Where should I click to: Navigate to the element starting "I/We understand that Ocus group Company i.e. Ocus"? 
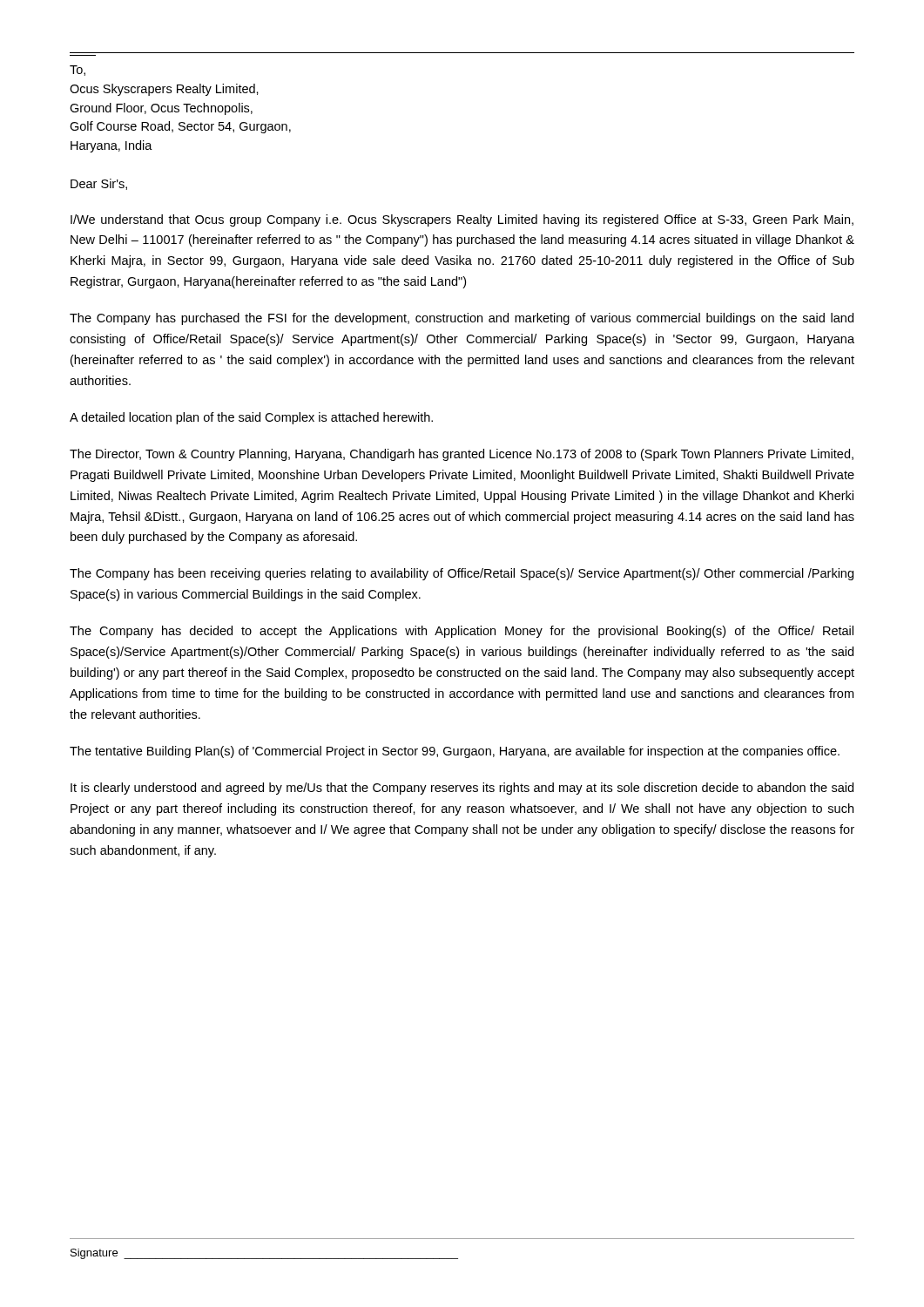tap(462, 250)
